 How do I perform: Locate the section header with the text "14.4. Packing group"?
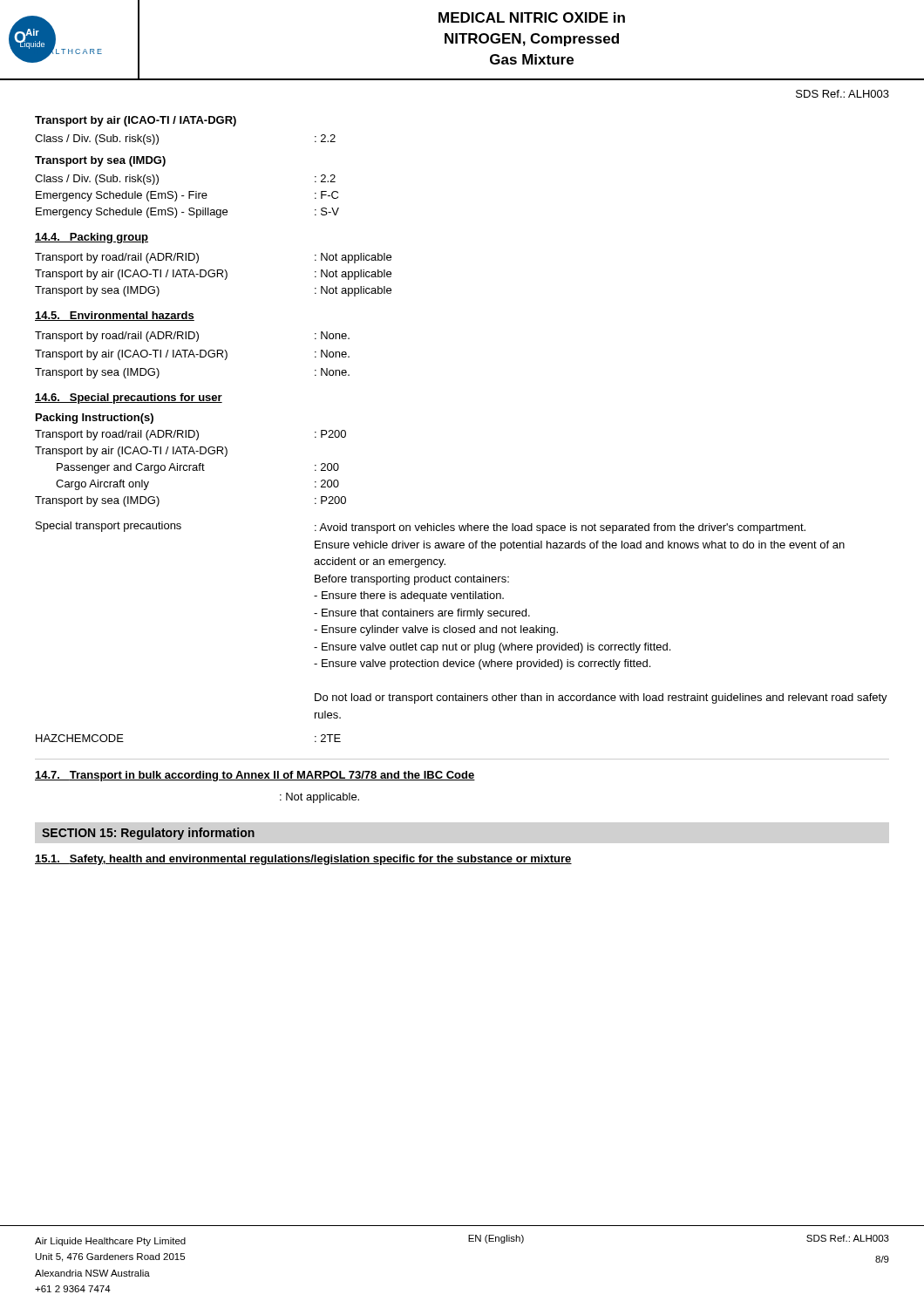click(x=92, y=237)
